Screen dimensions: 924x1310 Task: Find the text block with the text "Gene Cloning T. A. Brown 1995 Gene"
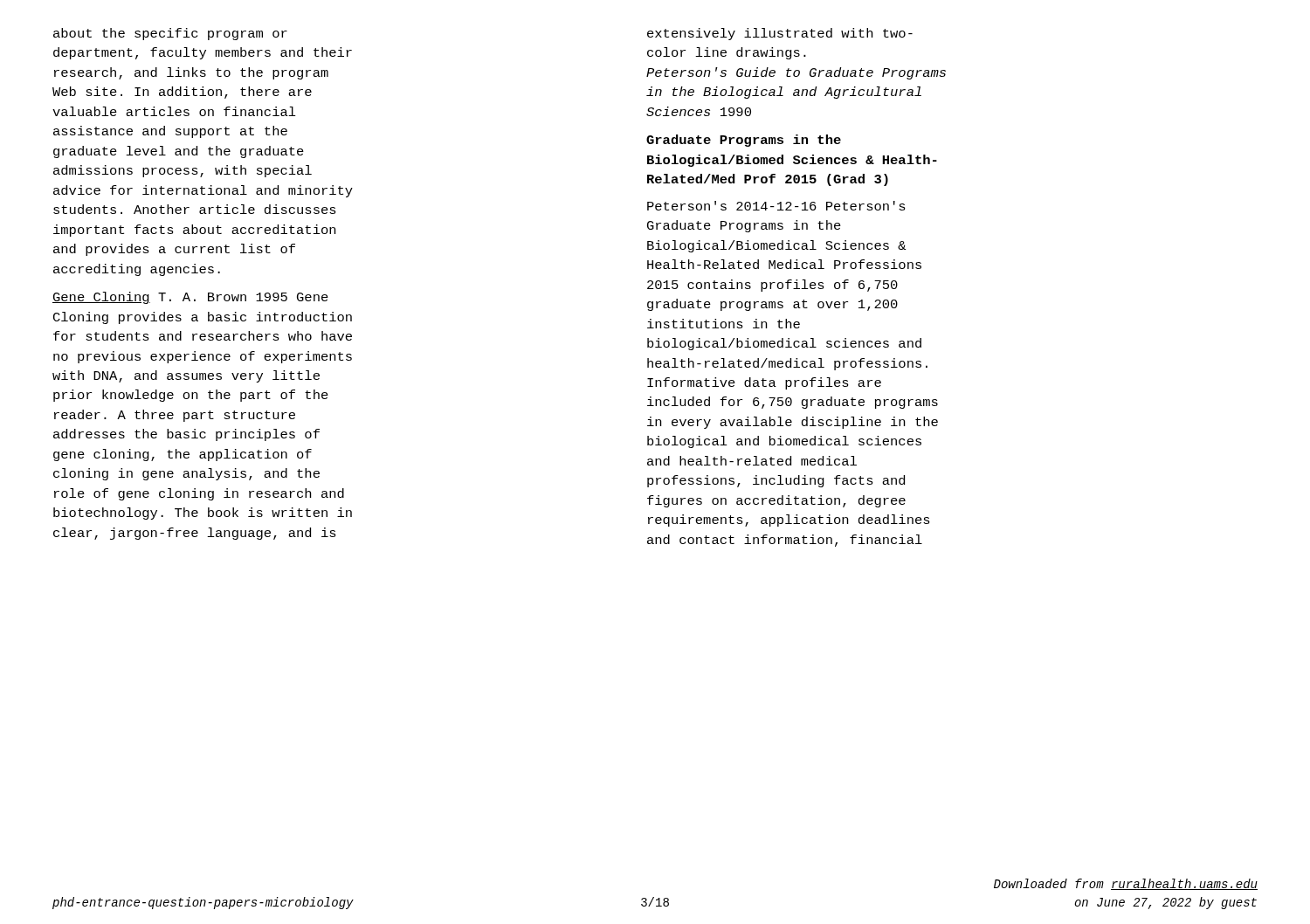coord(203,416)
